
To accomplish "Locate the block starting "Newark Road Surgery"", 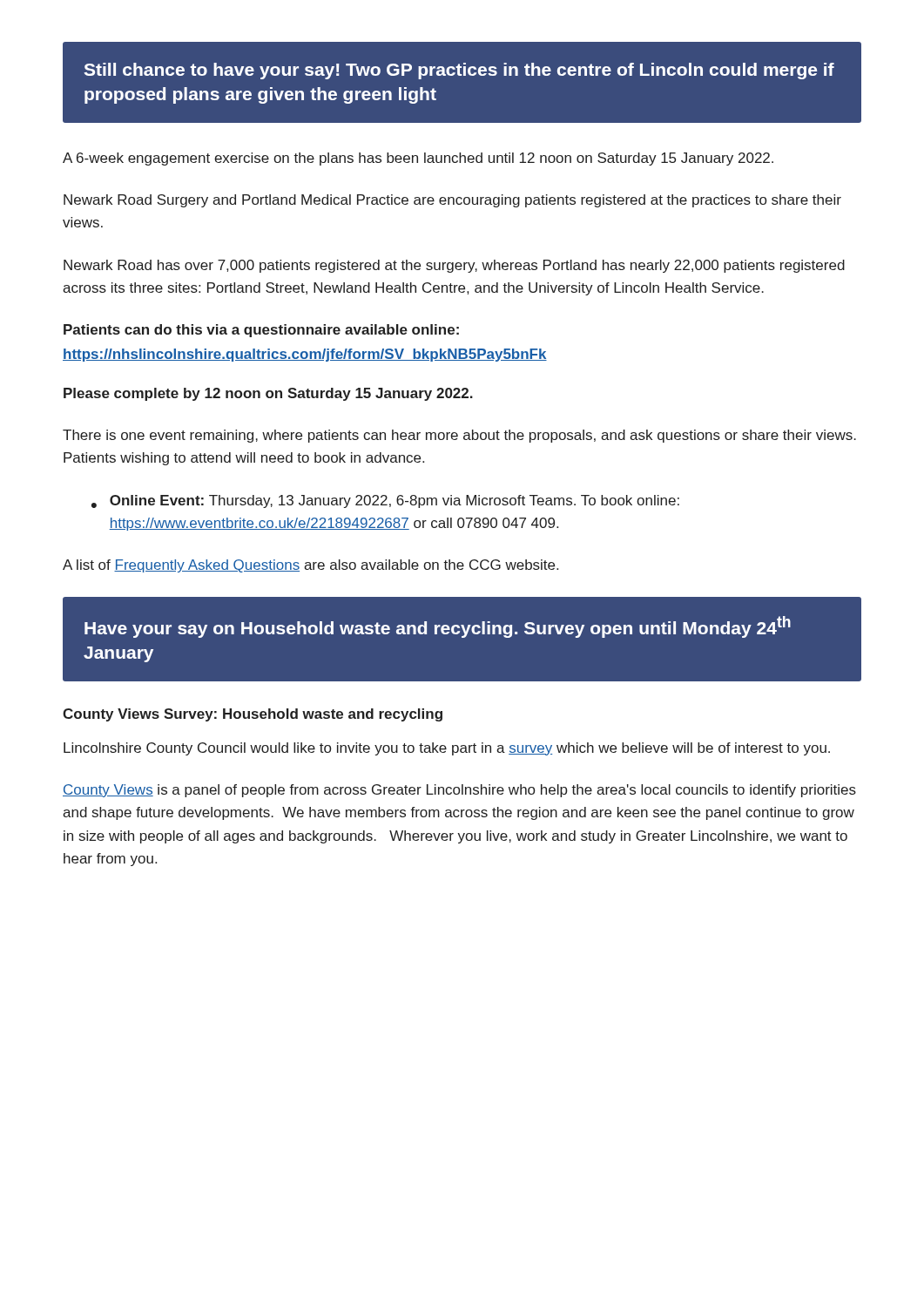I will (x=452, y=211).
